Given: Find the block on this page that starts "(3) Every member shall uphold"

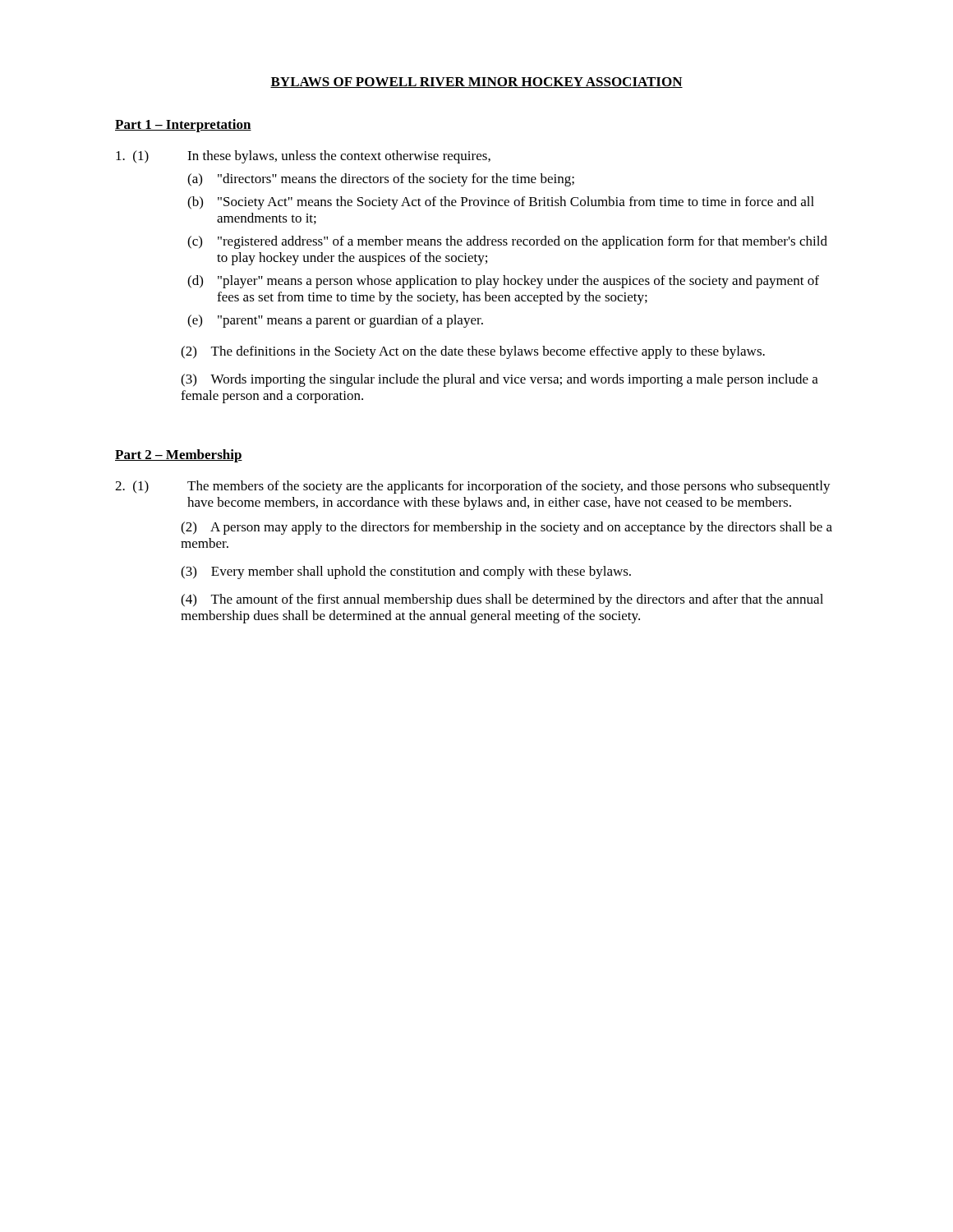Looking at the screenshot, I should point(406,571).
